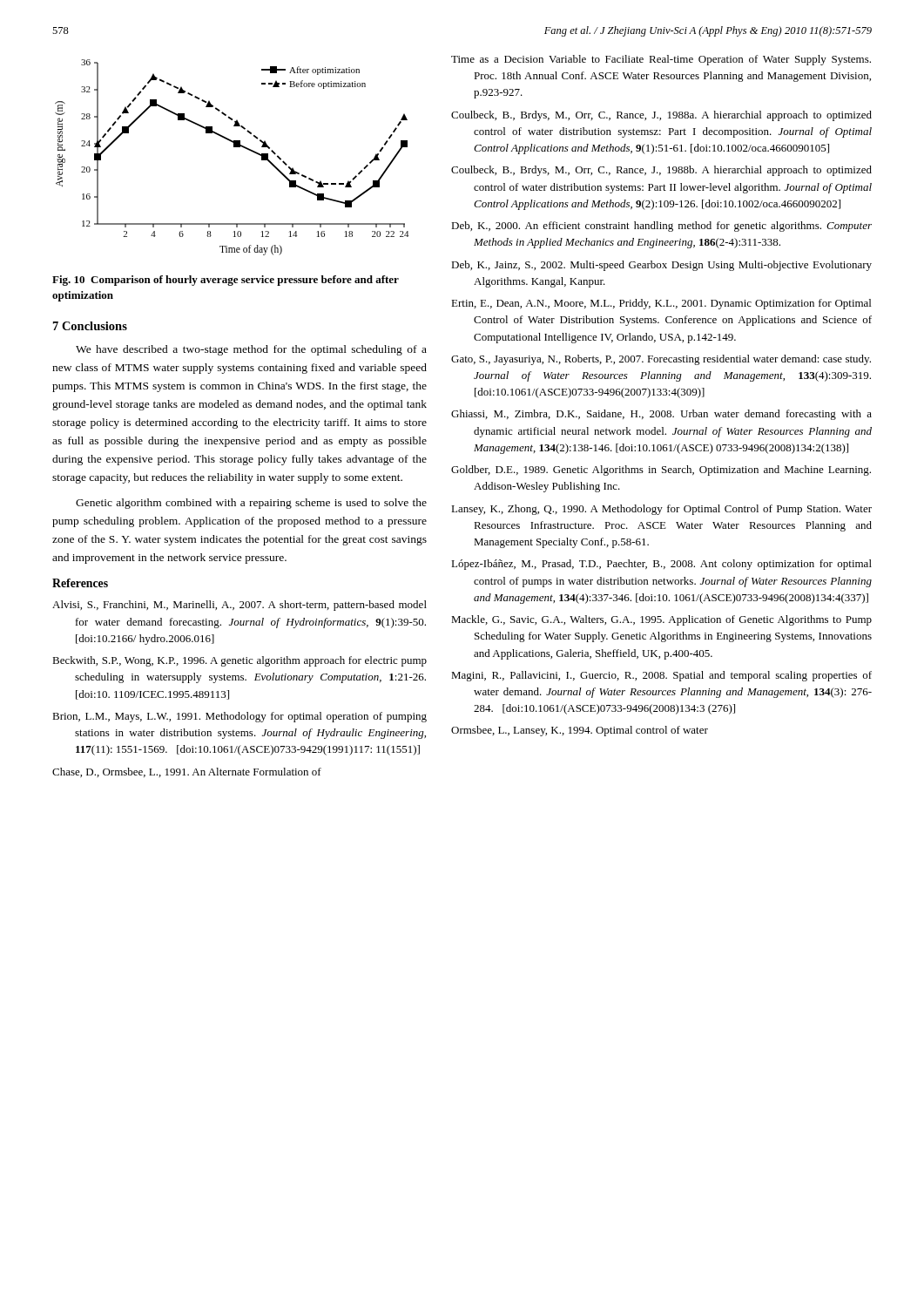The width and height of the screenshot is (924, 1307).
Task: Locate the text block starting "7 Conclusions"
Action: 90,326
